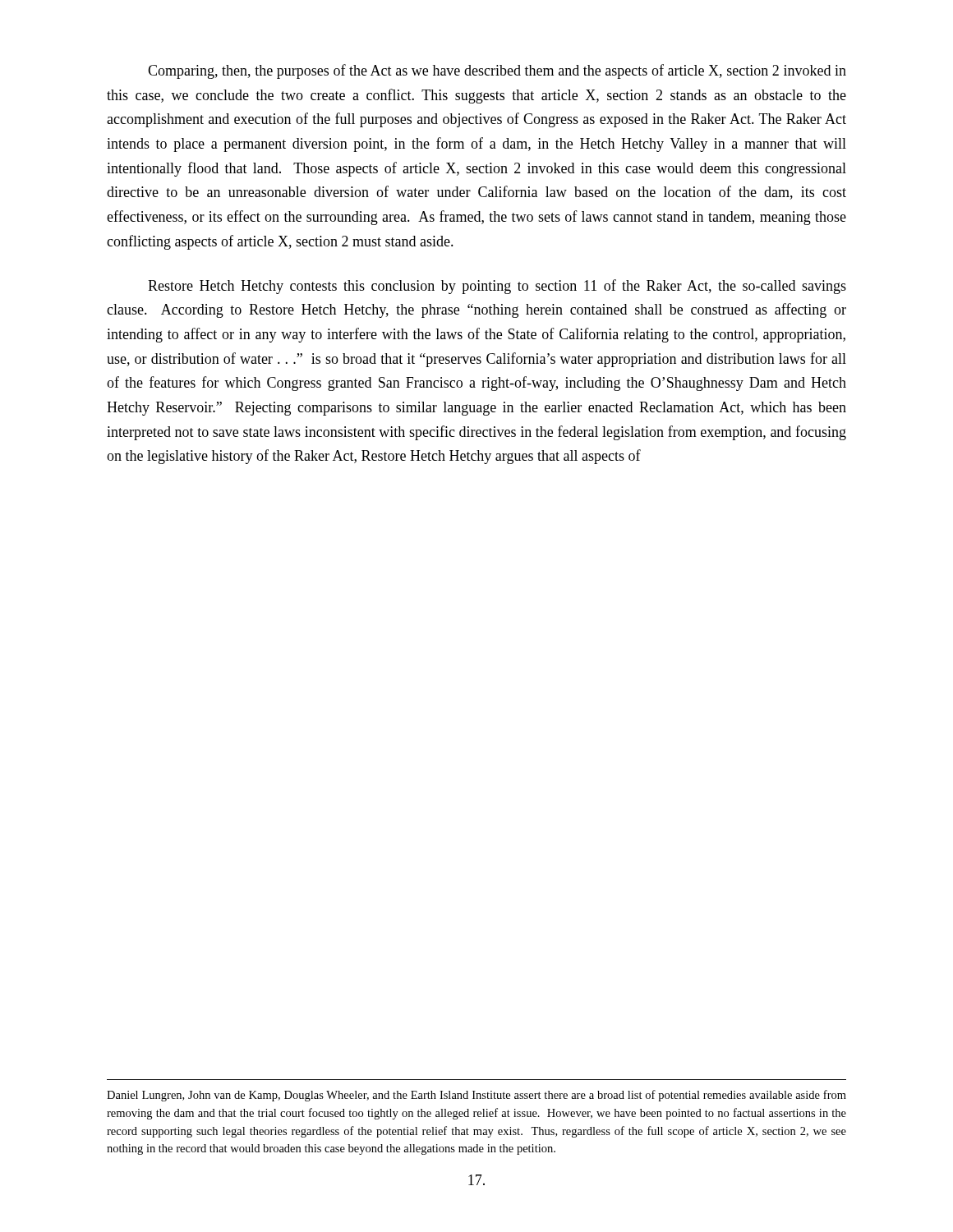This screenshot has width=953, height=1232.
Task: Where is the passage that starts "Comparing, then, the purposes of the Act"?
Action: [476, 156]
